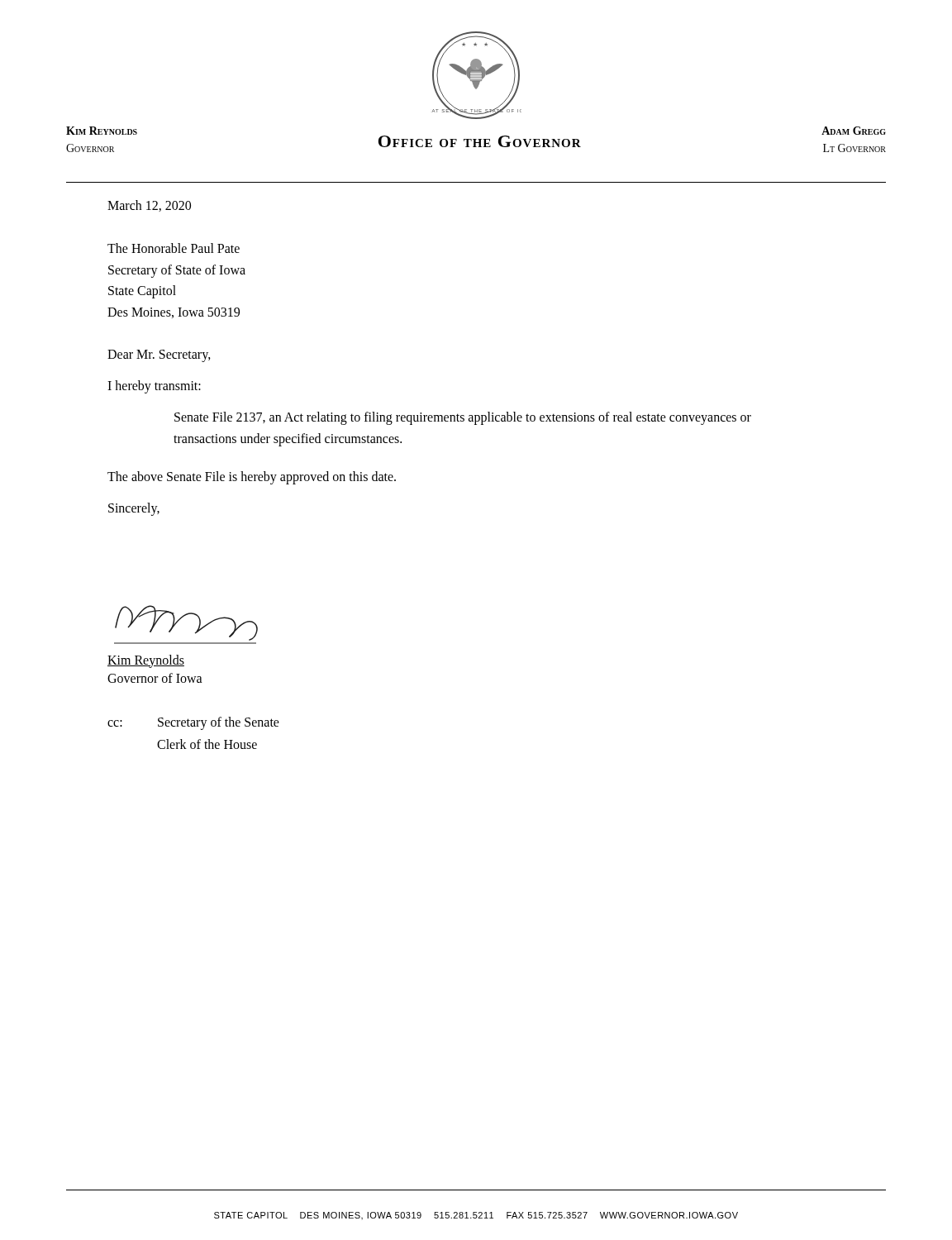
Task: Select the text block with the text "The Honorable Paul"
Action: (x=176, y=280)
